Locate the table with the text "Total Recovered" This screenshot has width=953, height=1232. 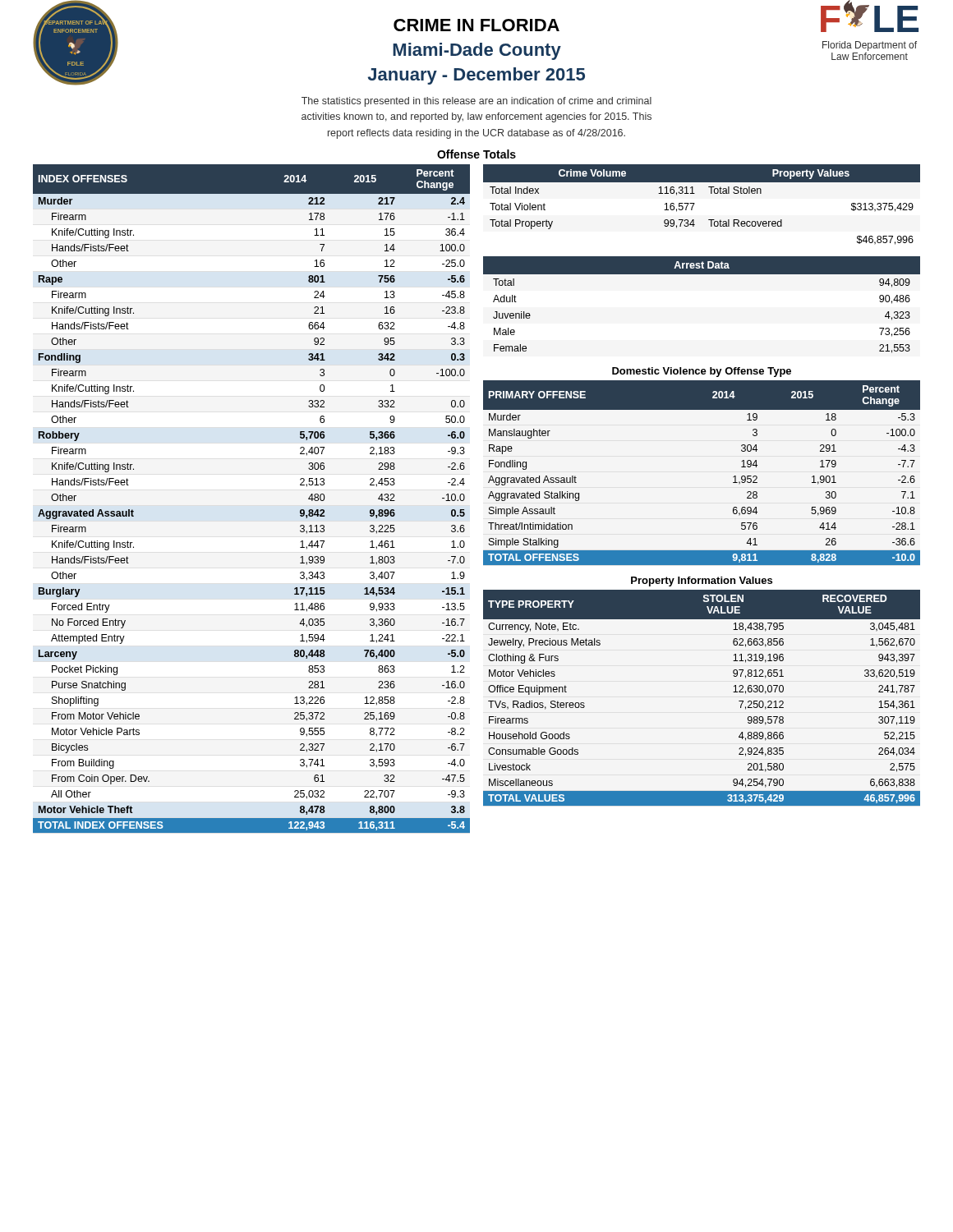point(702,206)
